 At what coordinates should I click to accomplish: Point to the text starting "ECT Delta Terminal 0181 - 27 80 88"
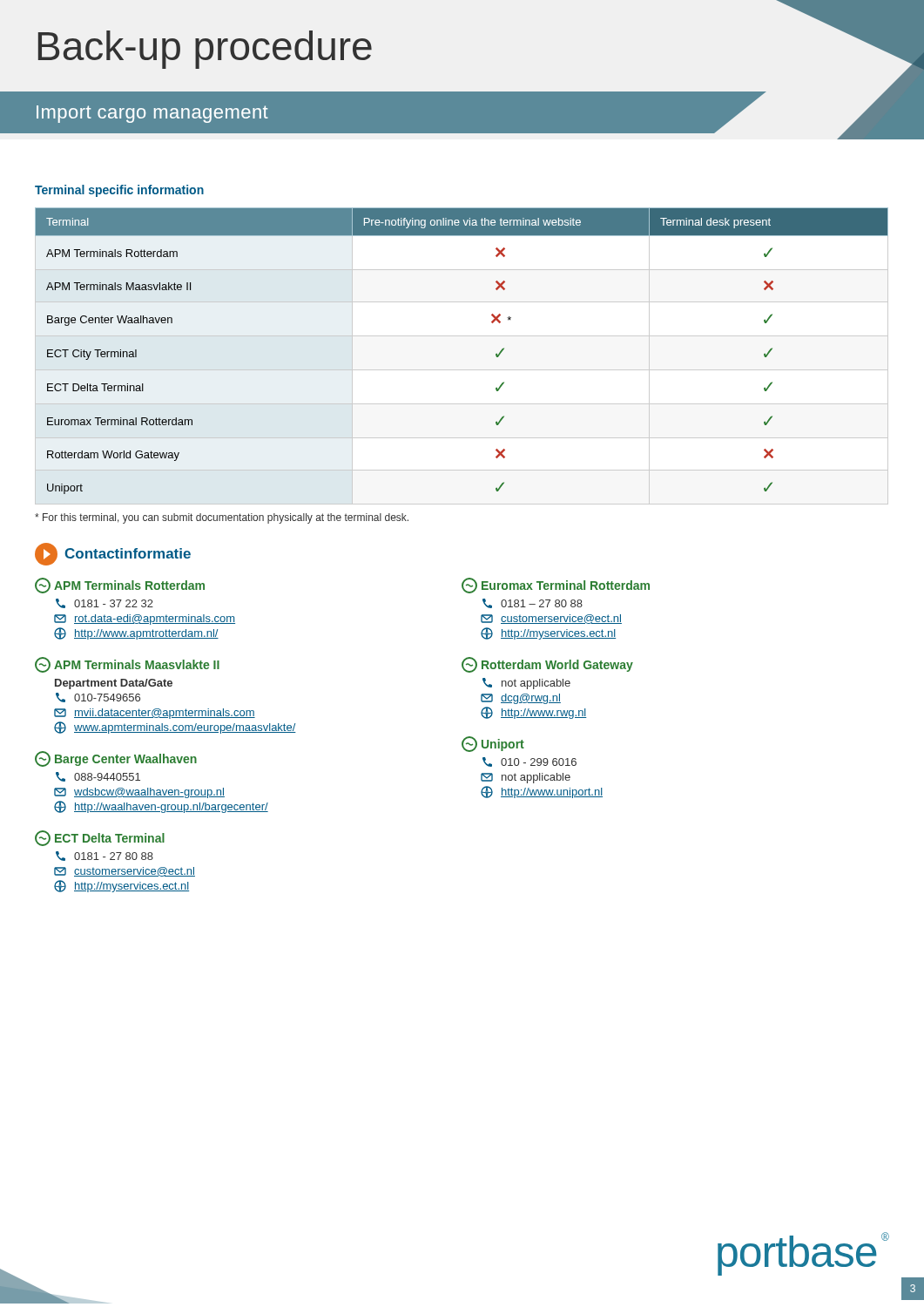pos(100,838)
